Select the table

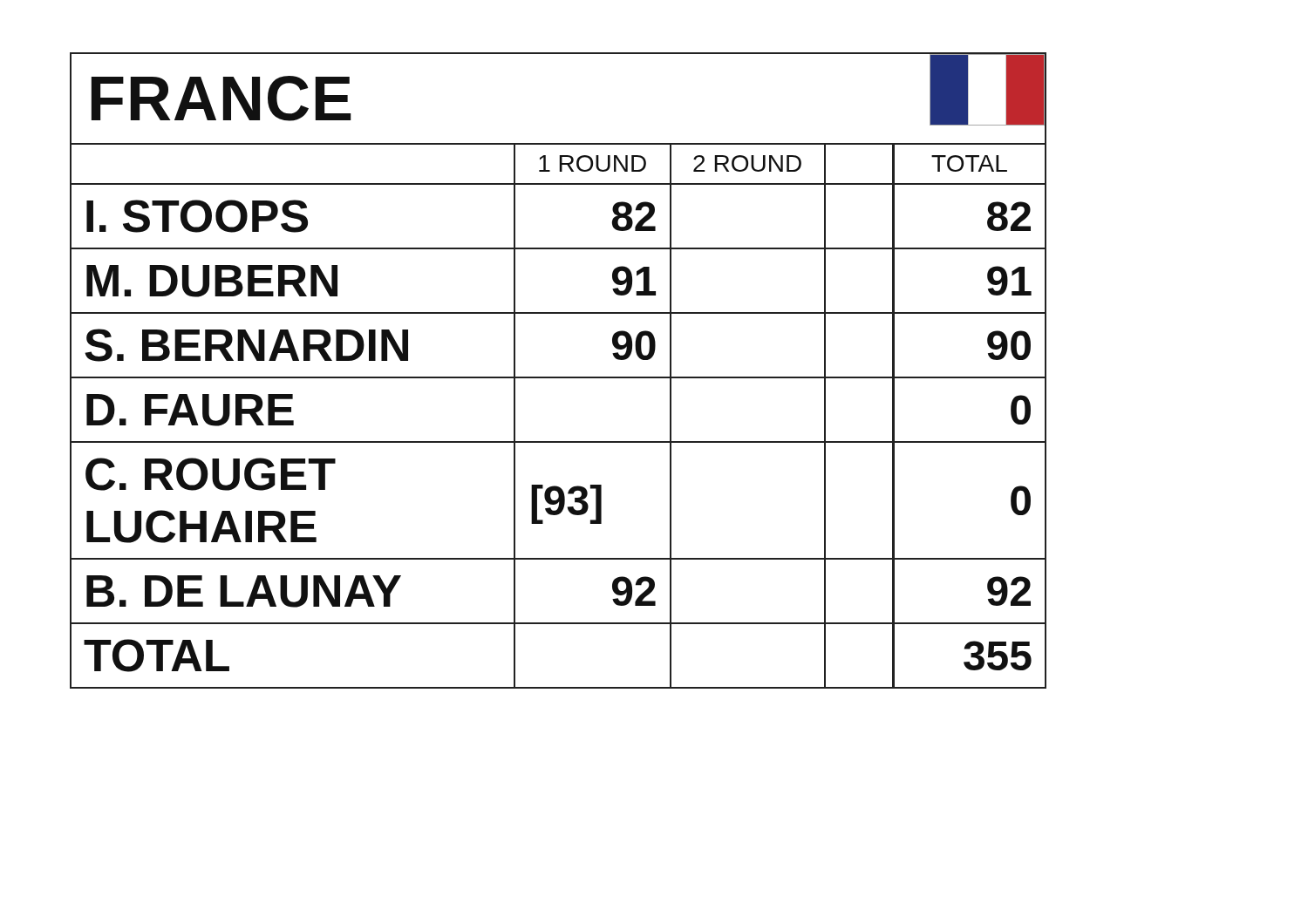[x=558, y=416]
